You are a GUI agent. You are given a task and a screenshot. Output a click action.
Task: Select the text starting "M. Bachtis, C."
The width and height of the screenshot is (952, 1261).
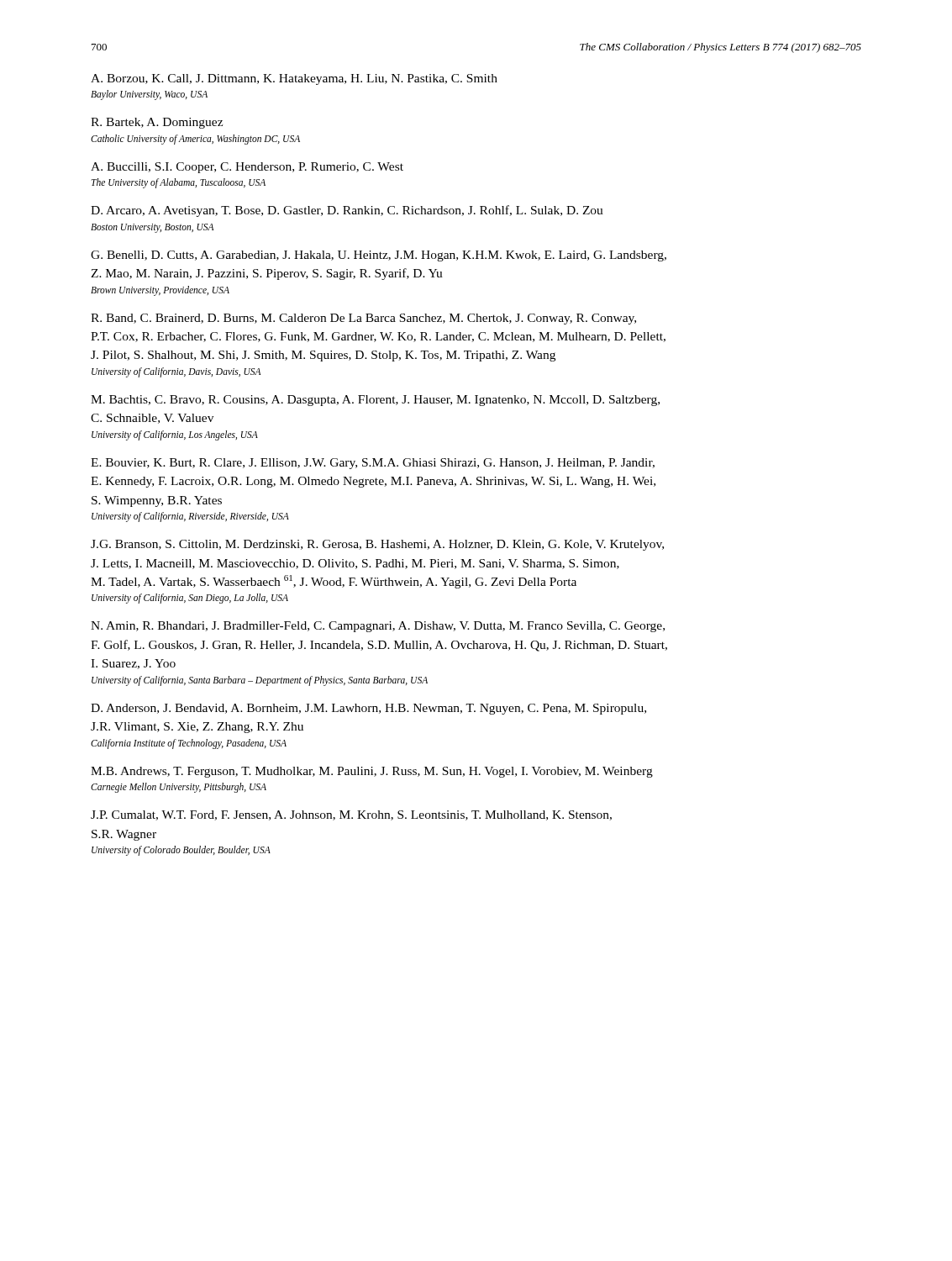click(x=476, y=415)
